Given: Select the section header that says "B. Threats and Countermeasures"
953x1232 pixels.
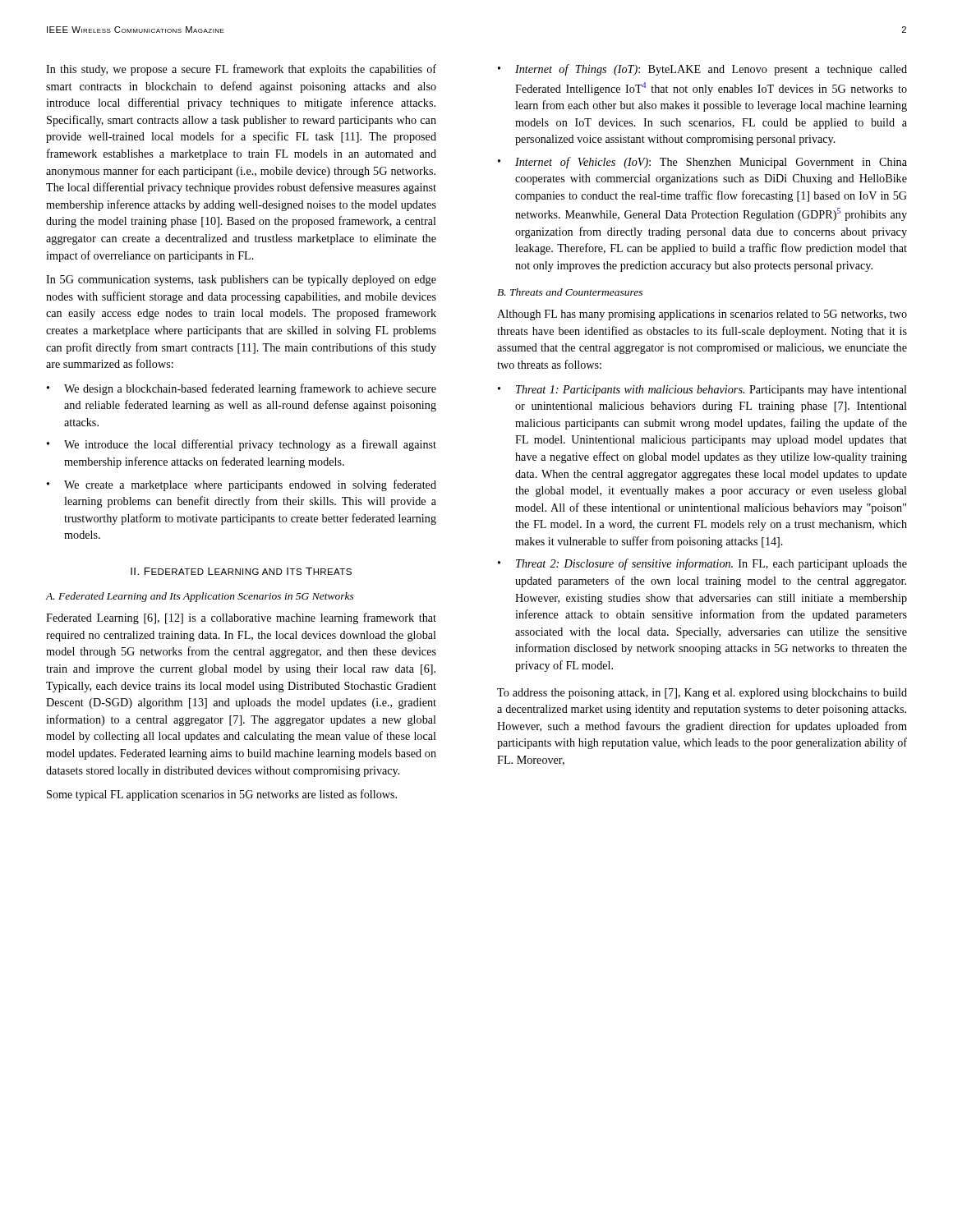Looking at the screenshot, I should [570, 292].
